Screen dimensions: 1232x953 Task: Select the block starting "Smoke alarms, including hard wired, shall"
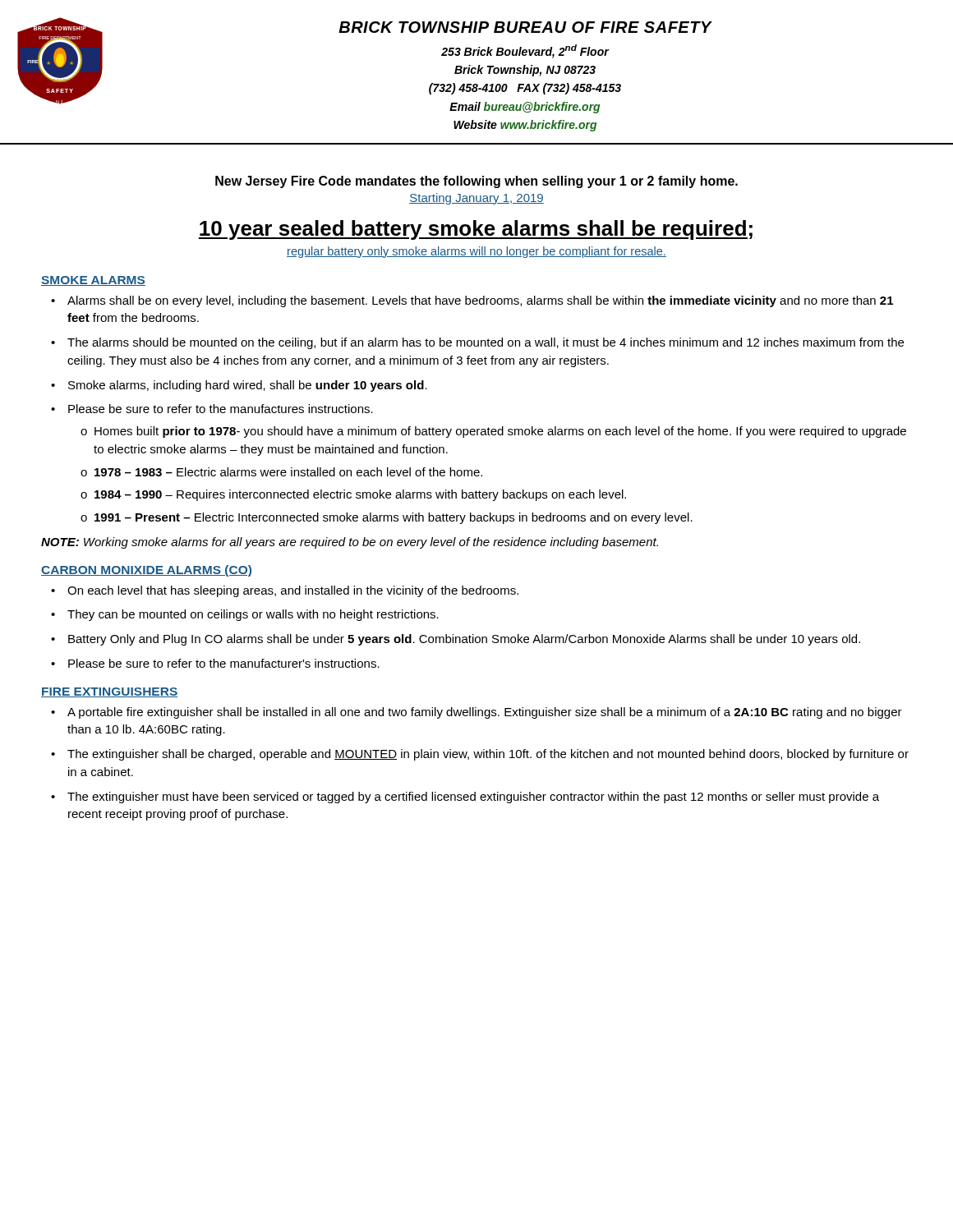239,386
